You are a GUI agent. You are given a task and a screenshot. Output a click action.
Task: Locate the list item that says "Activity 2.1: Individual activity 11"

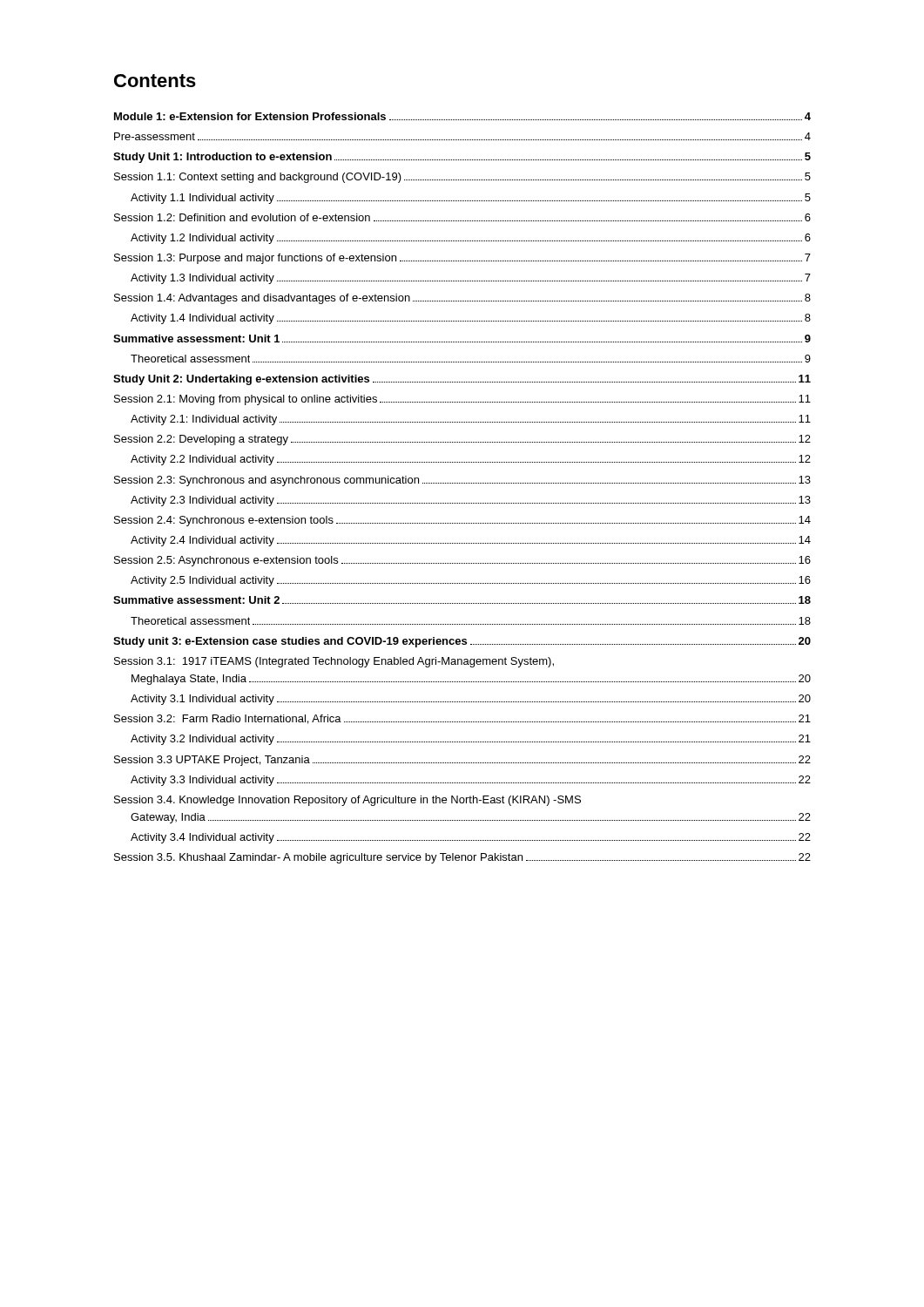[462, 419]
